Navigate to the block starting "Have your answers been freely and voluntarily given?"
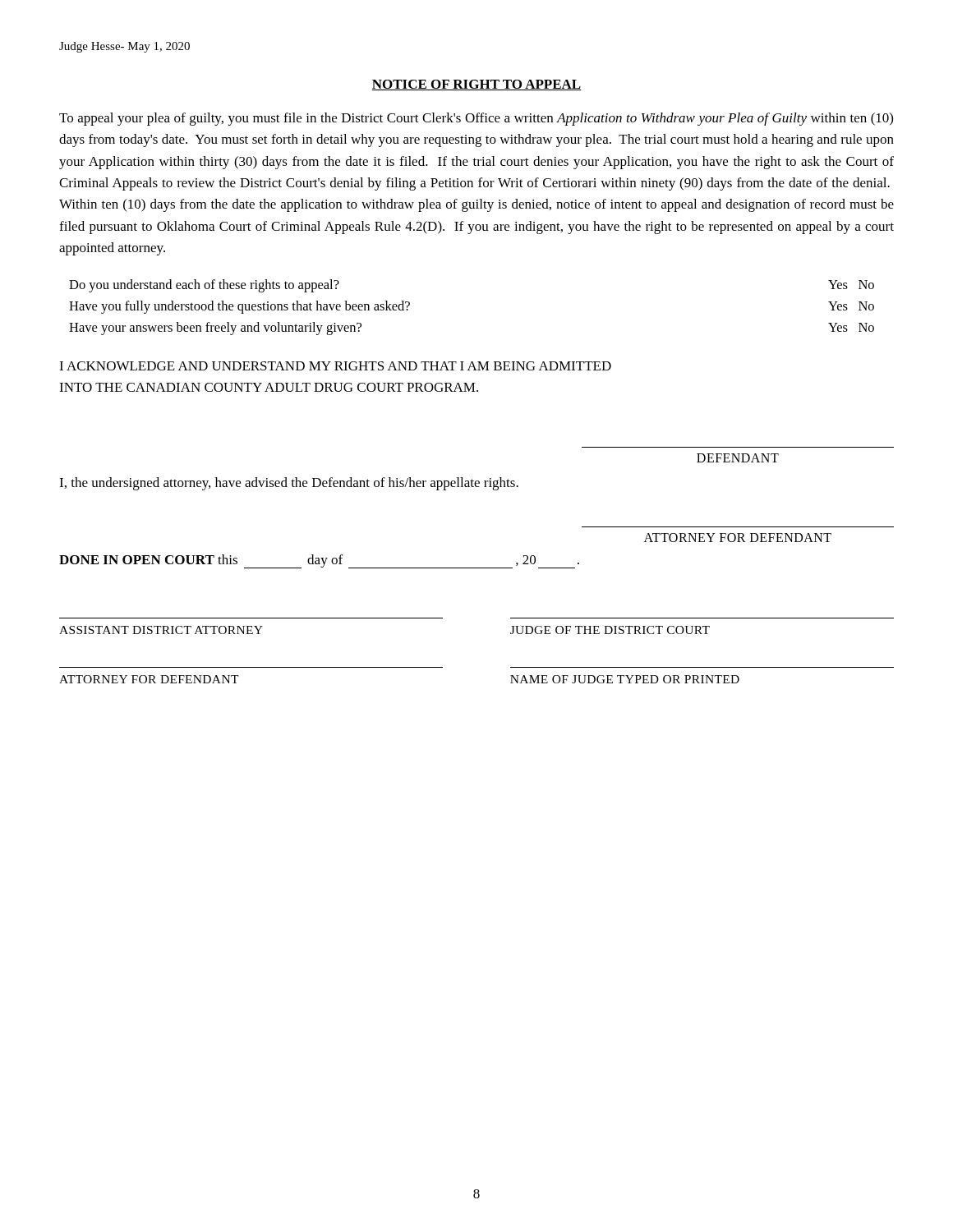 pyautogui.click(x=212, y=328)
